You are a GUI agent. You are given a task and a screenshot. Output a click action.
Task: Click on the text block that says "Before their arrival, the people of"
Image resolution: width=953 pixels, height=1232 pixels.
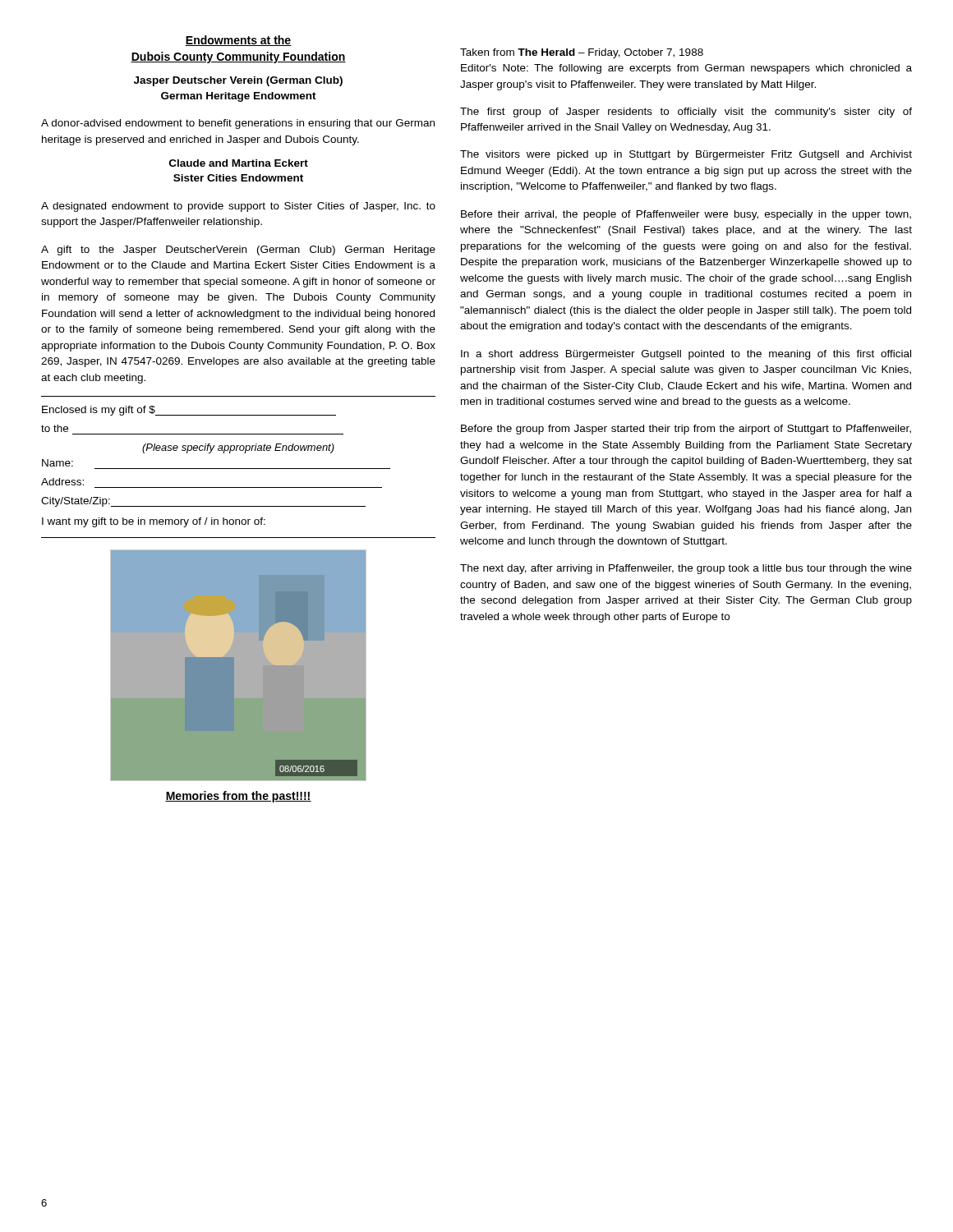click(x=686, y=270)
